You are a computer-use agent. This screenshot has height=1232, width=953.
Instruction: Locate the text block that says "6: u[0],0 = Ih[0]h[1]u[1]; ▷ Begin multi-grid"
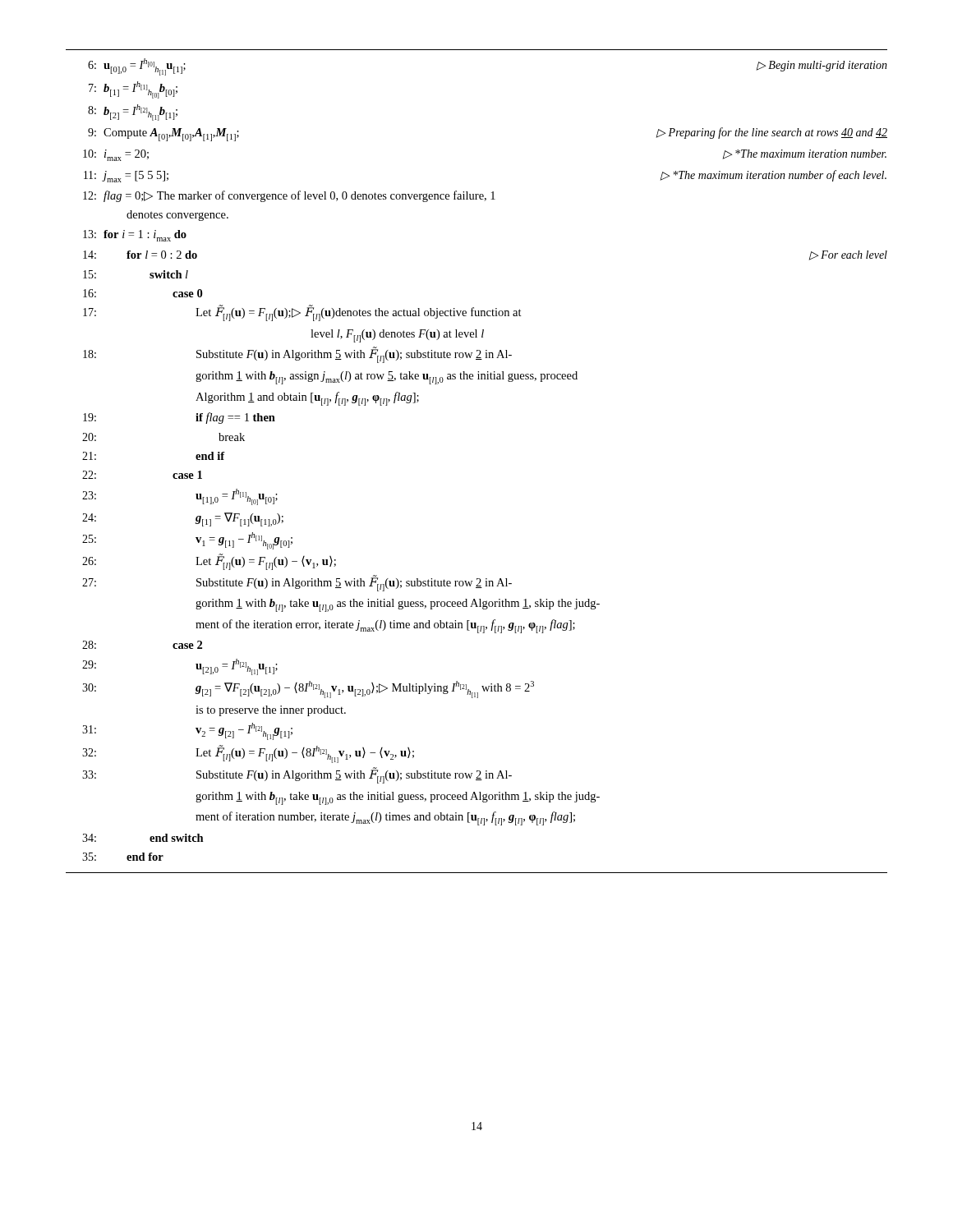point(142,67)
